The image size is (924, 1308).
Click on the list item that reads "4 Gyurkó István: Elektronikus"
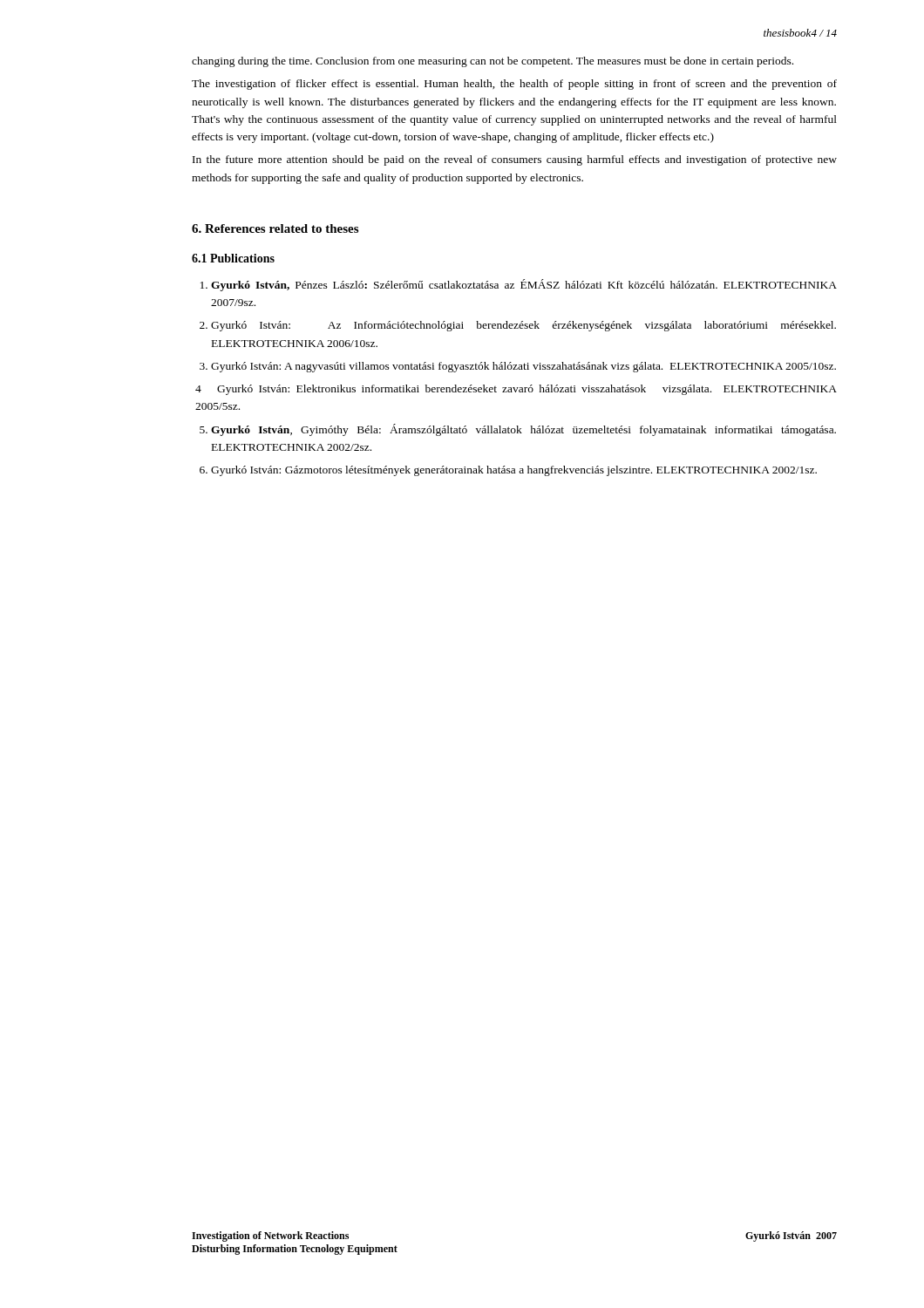(x=516, y=397)
